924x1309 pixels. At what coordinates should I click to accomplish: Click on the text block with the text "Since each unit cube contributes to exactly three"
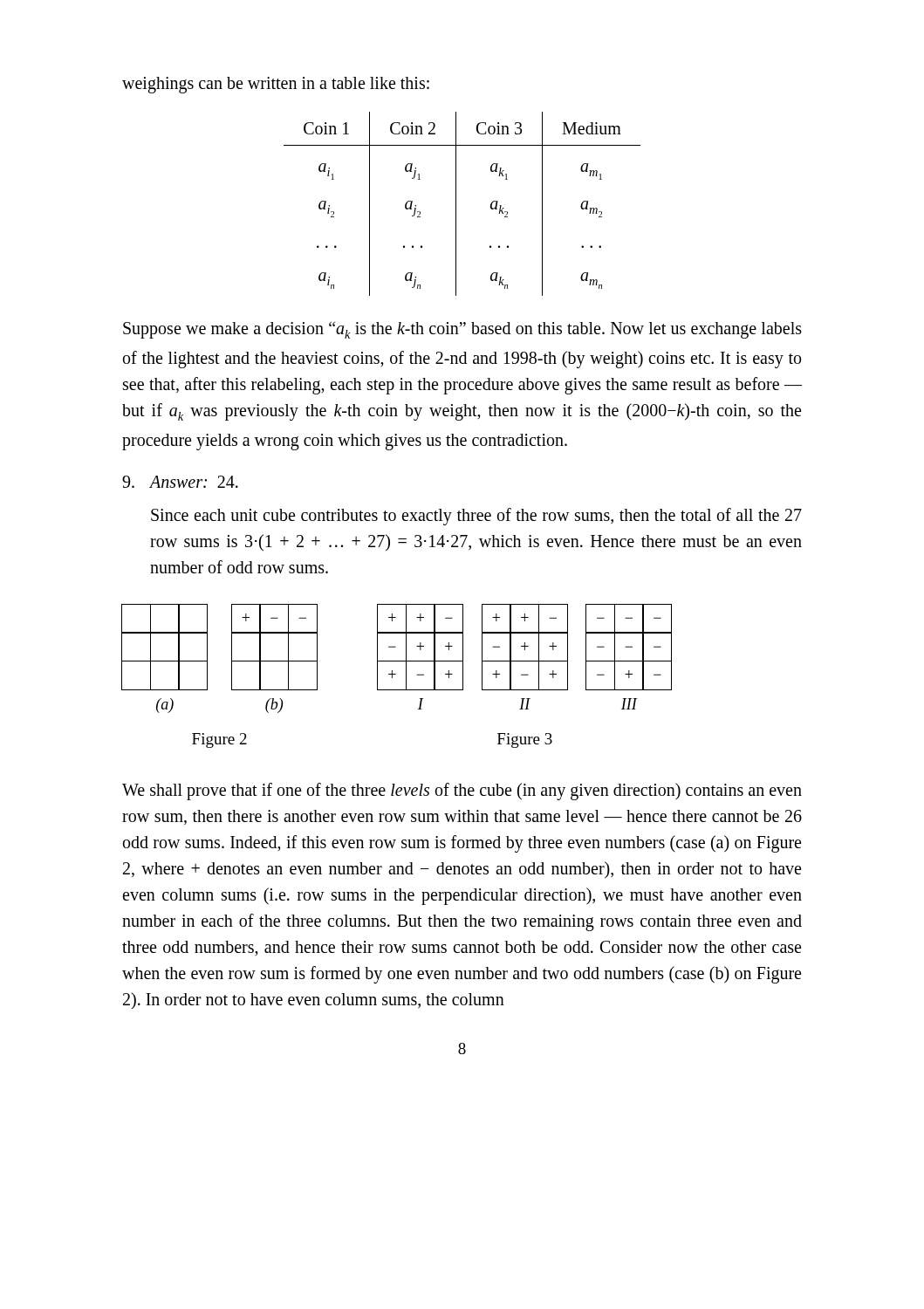coord(476,541)
